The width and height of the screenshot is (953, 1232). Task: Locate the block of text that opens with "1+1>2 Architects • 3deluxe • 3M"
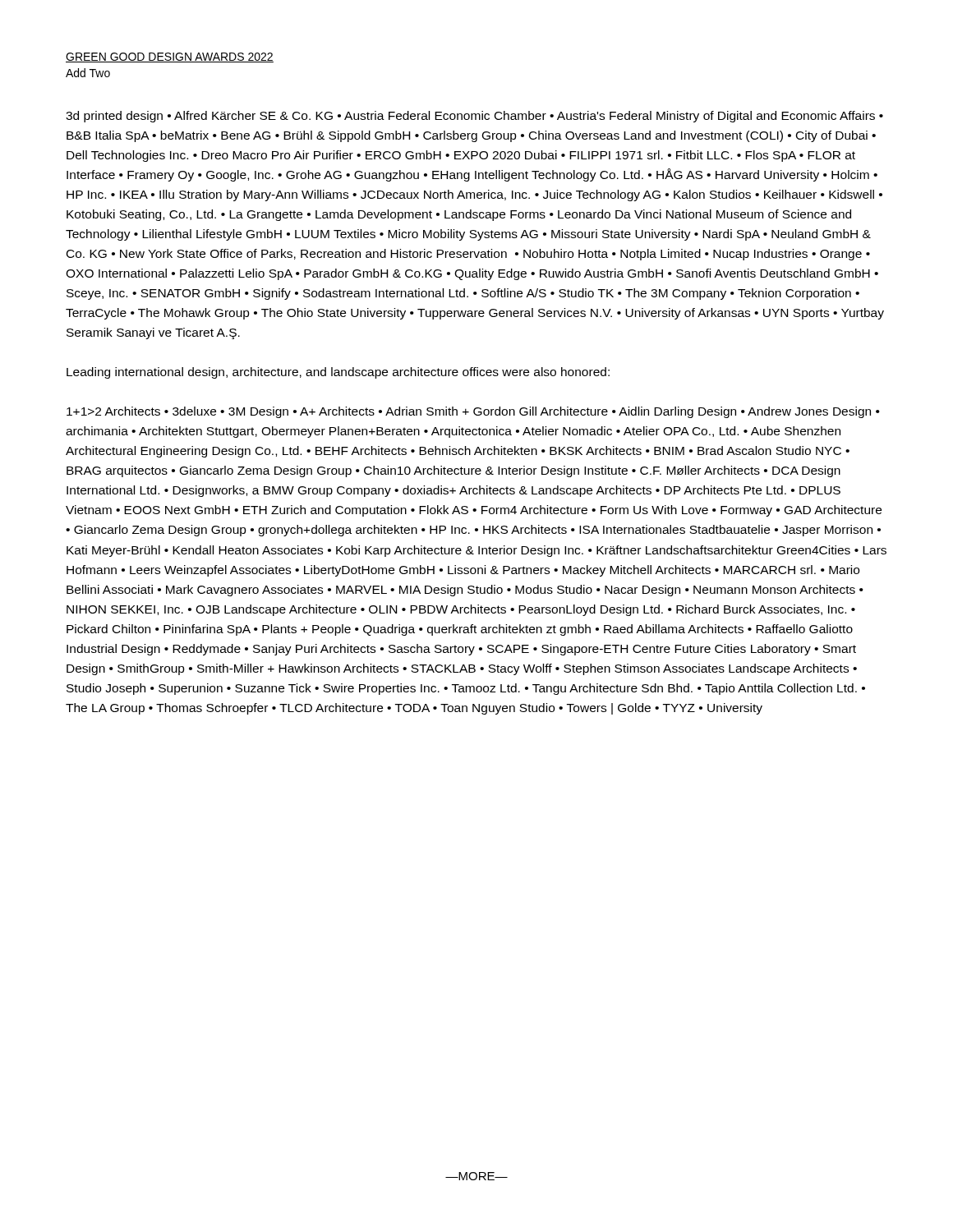[476, 559]
